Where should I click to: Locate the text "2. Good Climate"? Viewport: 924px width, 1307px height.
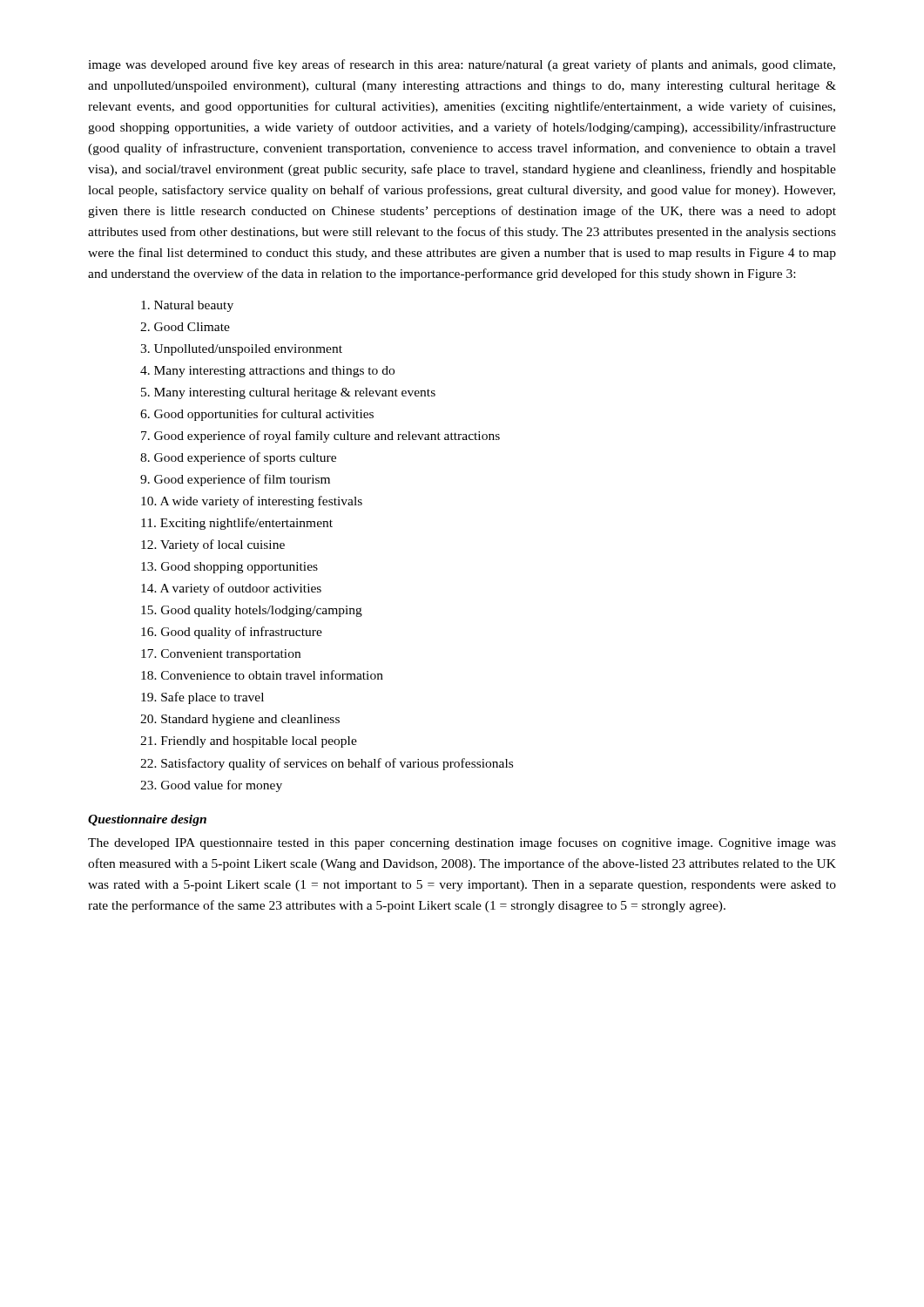click(x=185, y=326)
